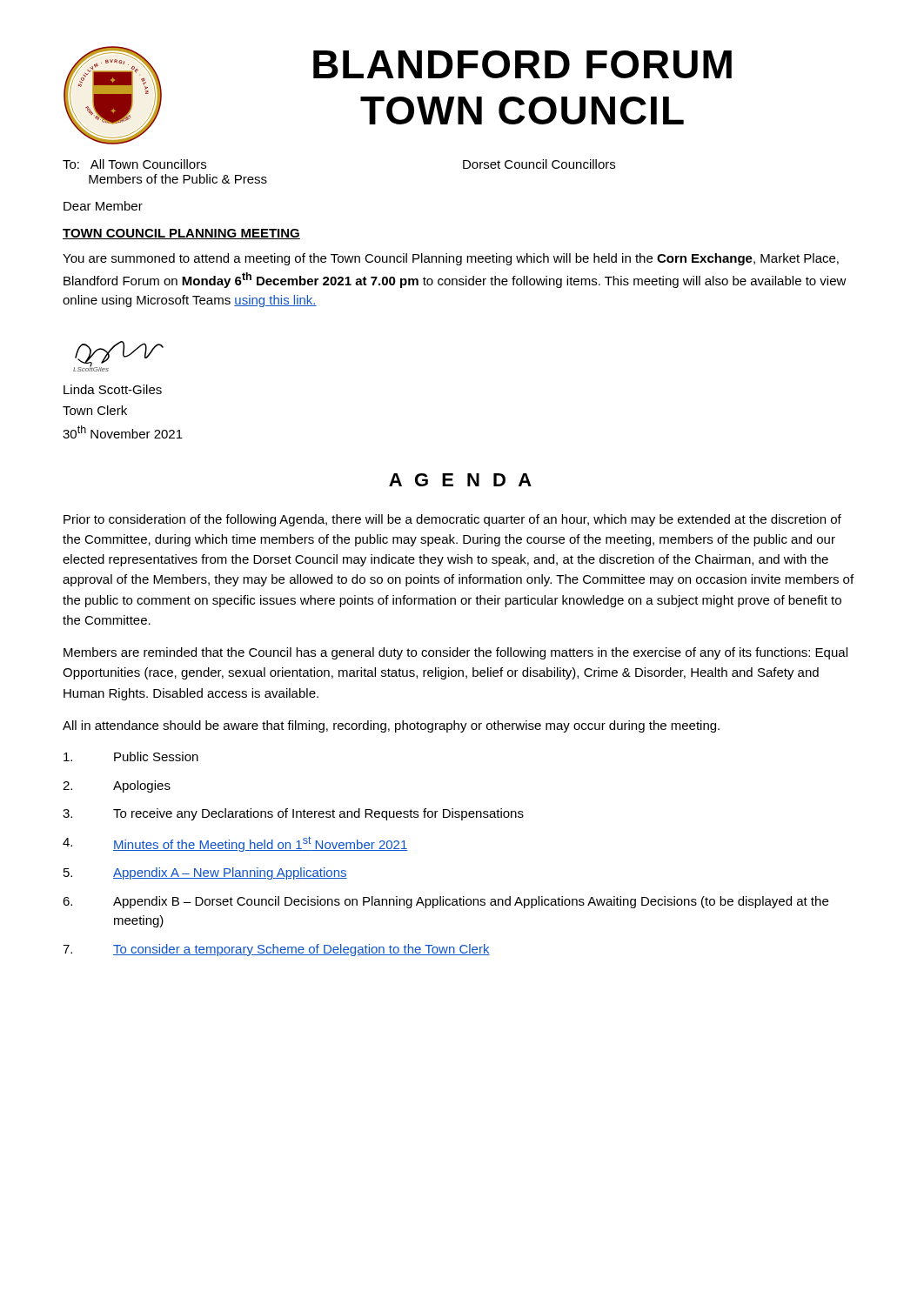Click on the region starting "TOWN COUNCIL PLANNING MEETING"
The height and width of the screenshot is (1305, 924).
pos(181,233)
